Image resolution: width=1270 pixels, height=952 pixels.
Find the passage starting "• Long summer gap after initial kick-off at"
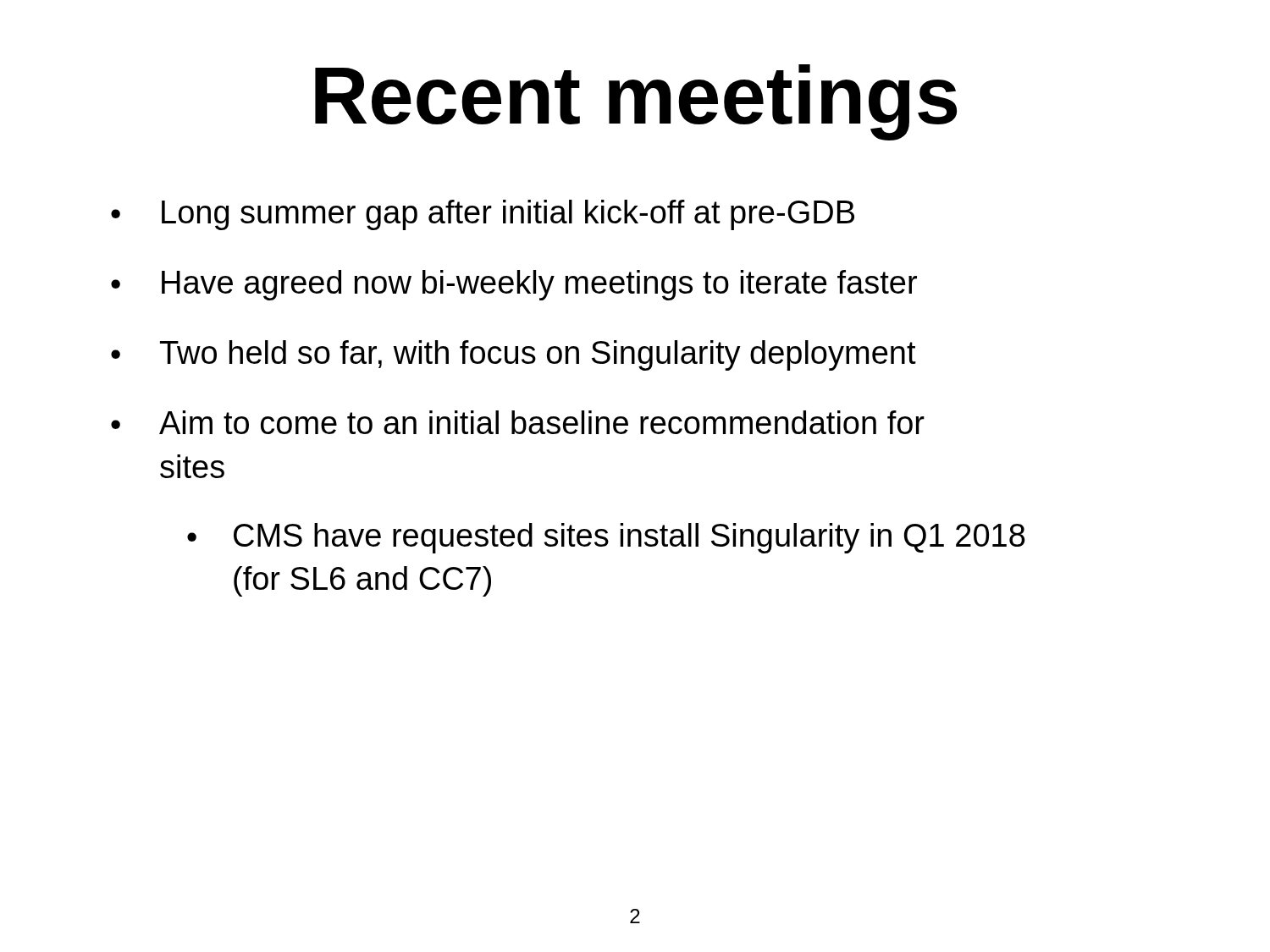[483, 213]
